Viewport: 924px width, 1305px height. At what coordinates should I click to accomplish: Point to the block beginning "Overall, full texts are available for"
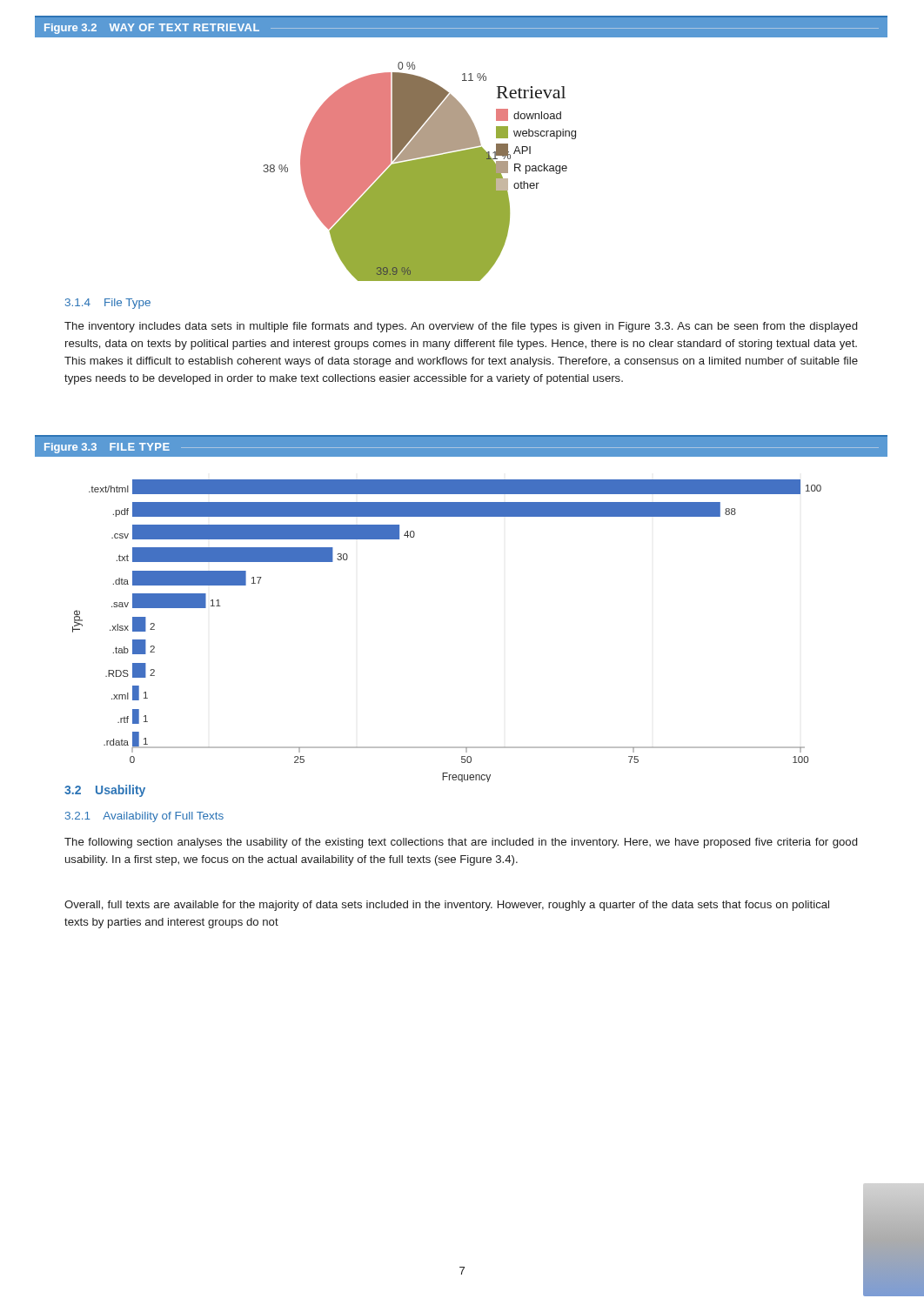coord(447,913)
